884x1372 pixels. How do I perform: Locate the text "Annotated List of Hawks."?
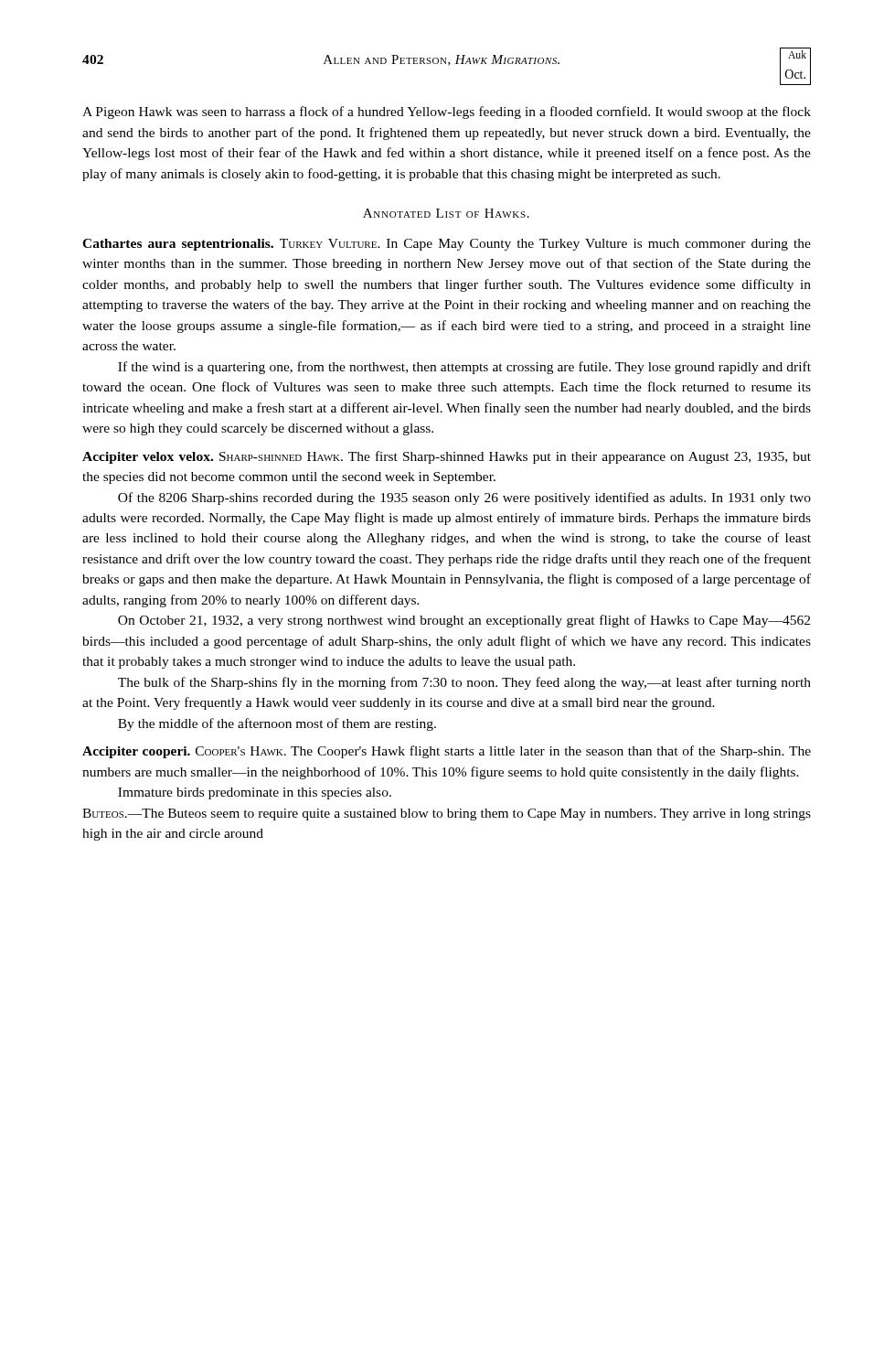coord(447,213)
